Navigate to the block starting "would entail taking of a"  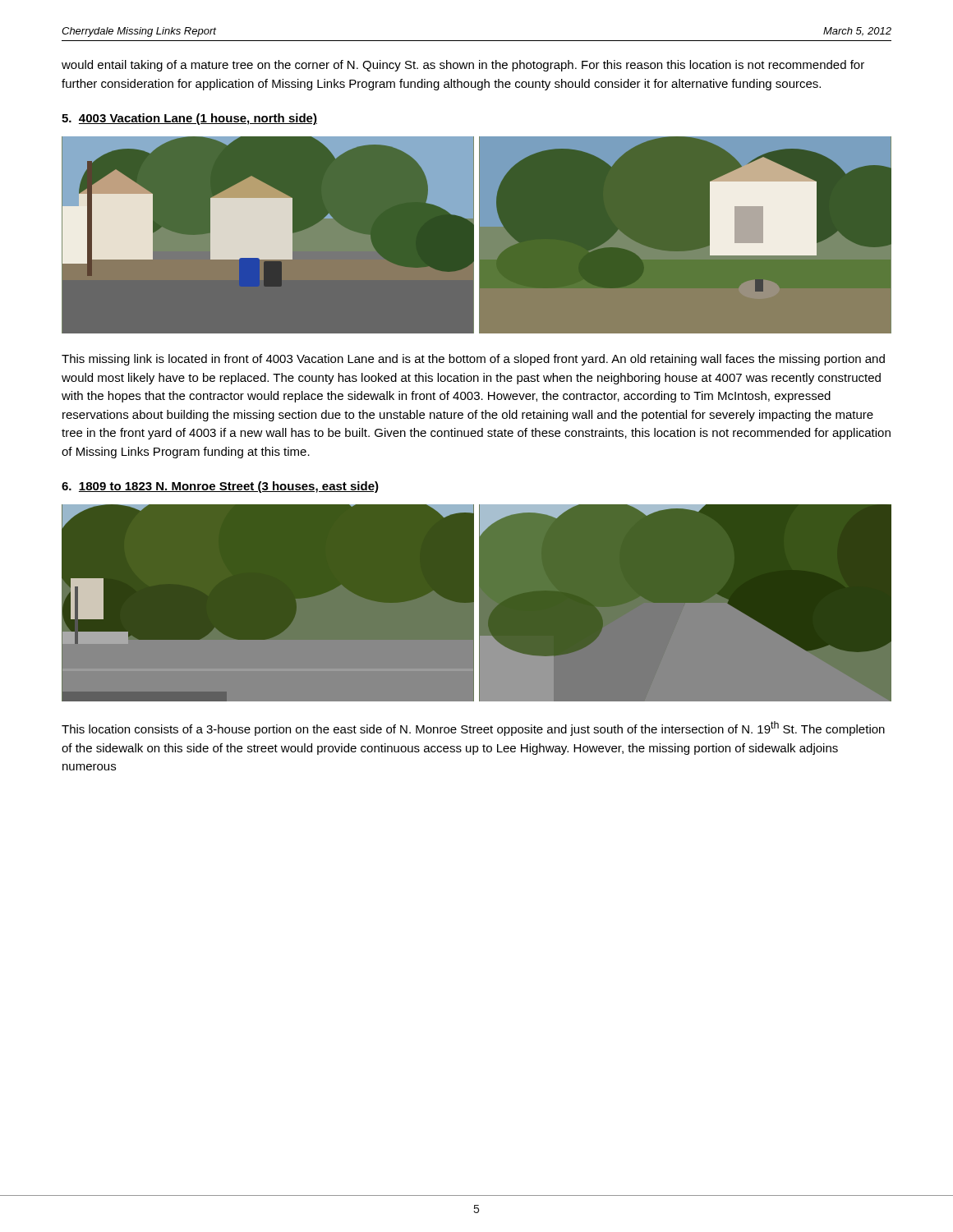463,74
